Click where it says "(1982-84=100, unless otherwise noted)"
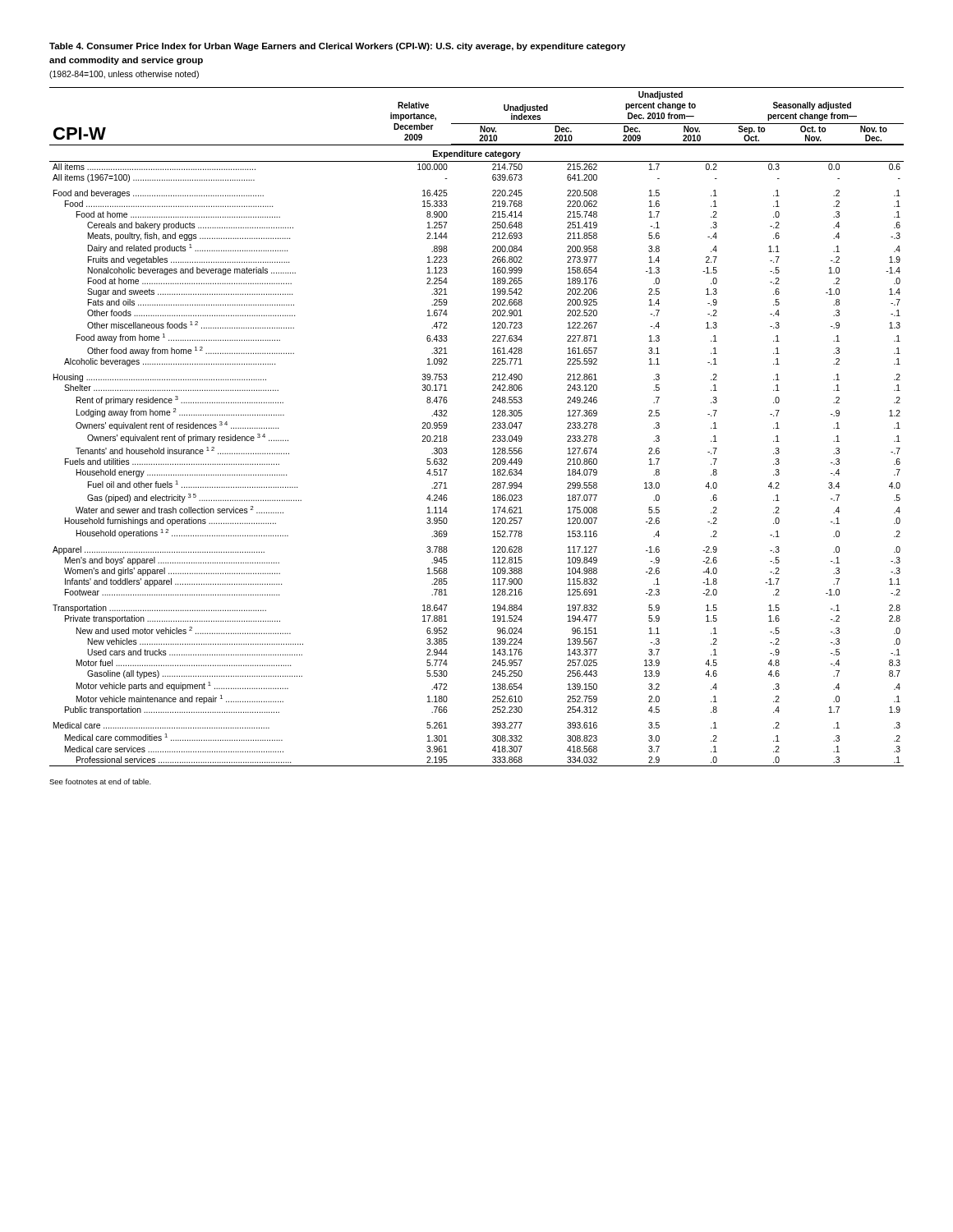This screenshot has height=1232, width=953. click(124, 74)
